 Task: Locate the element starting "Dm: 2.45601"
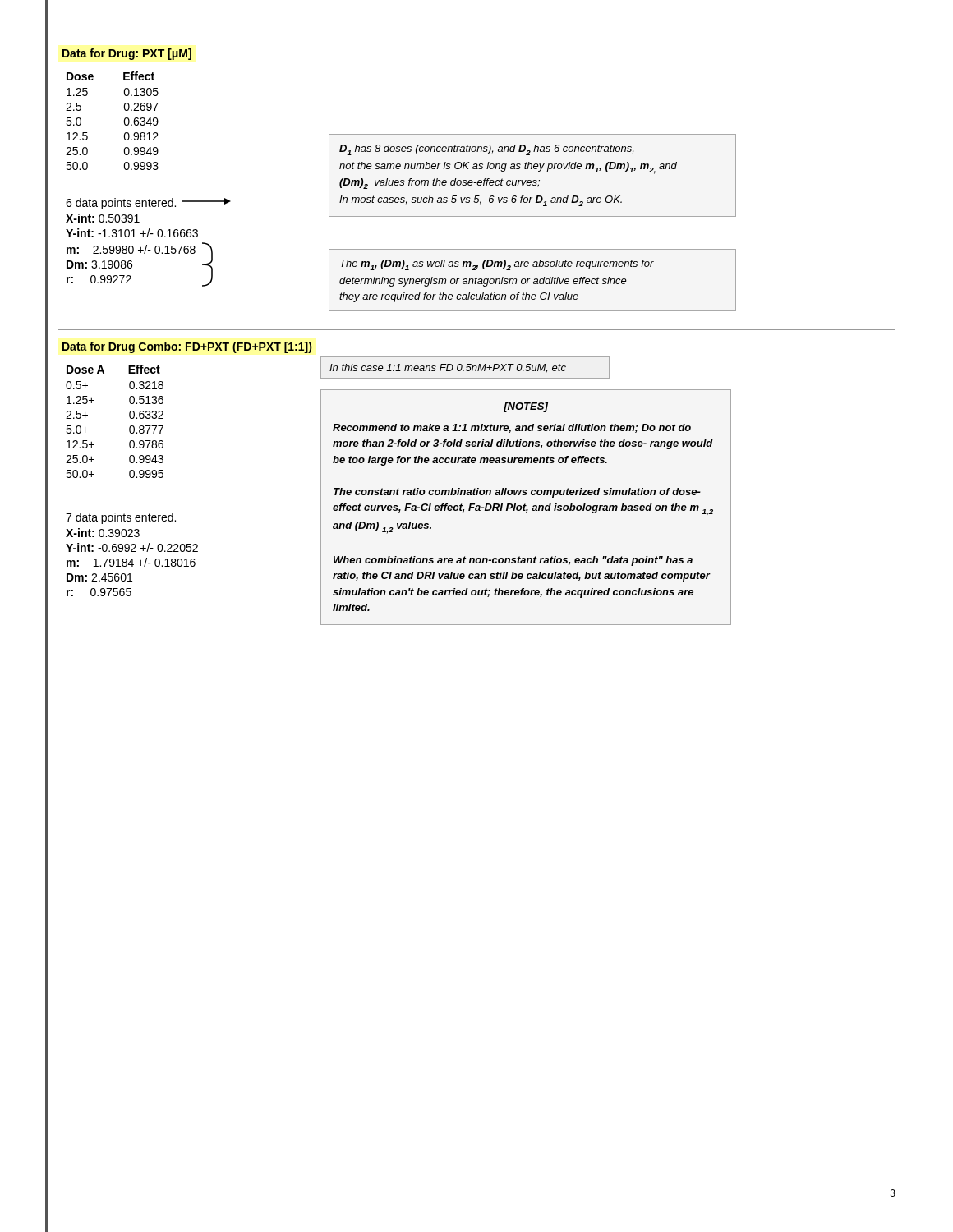pyautogui.click(x=99, y=577)
